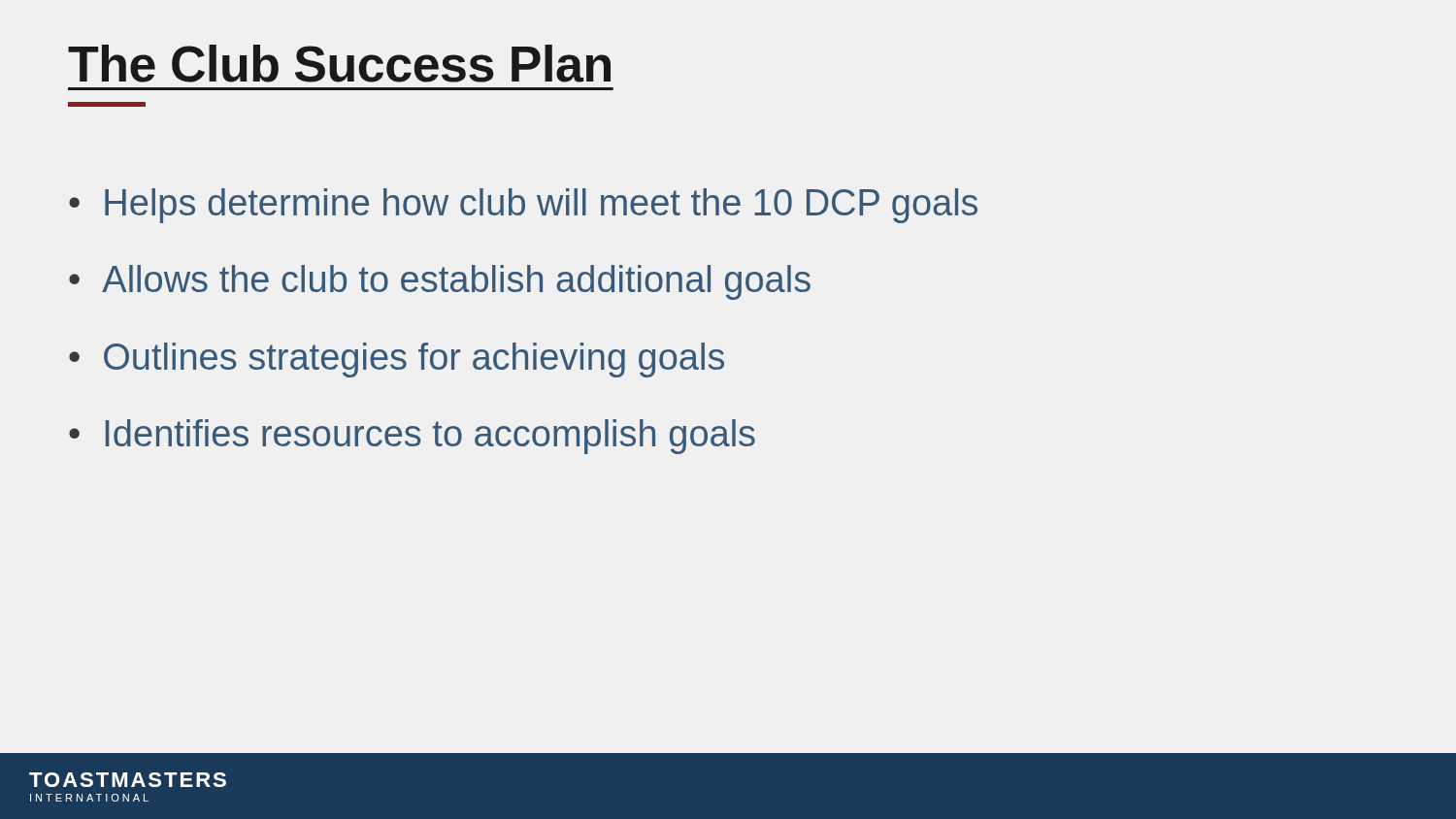
Task: Select the title that says "The Club Success Plan"
Action: [x=341, y=72]
